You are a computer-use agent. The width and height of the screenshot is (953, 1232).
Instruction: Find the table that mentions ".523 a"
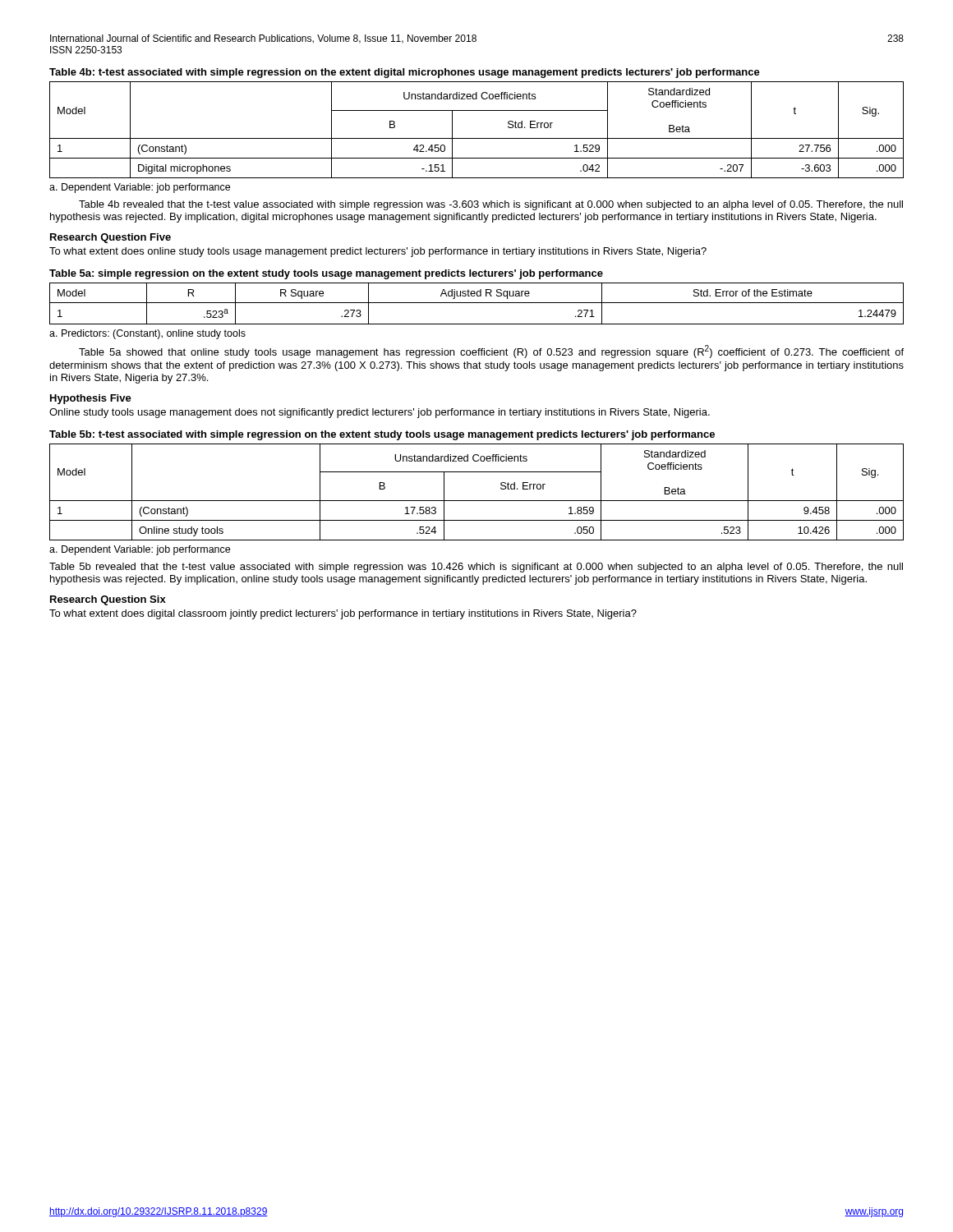tap(476, 304)
